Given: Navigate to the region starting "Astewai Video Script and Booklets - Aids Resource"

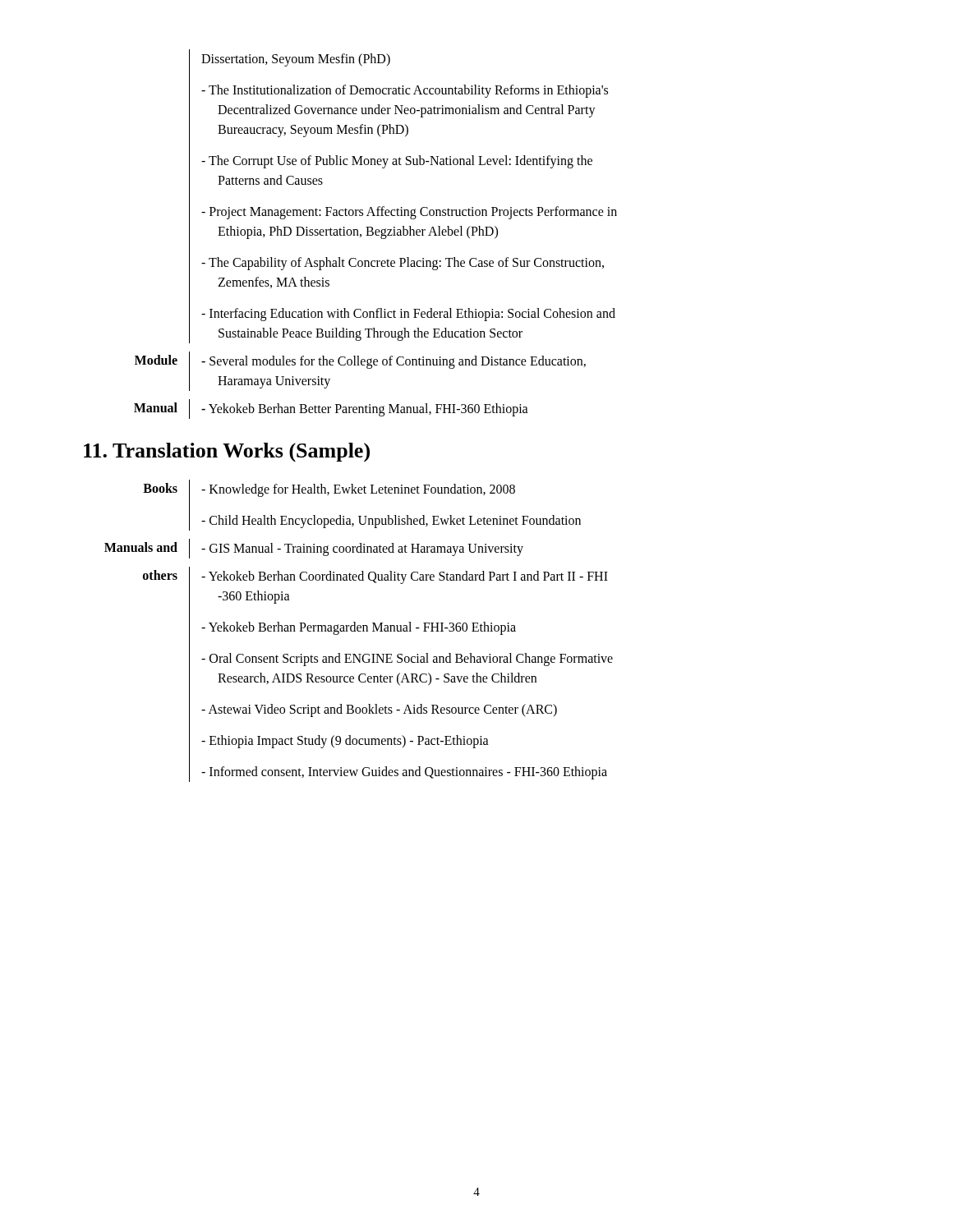Looking at the screenshot, I should tap(379, 709).
